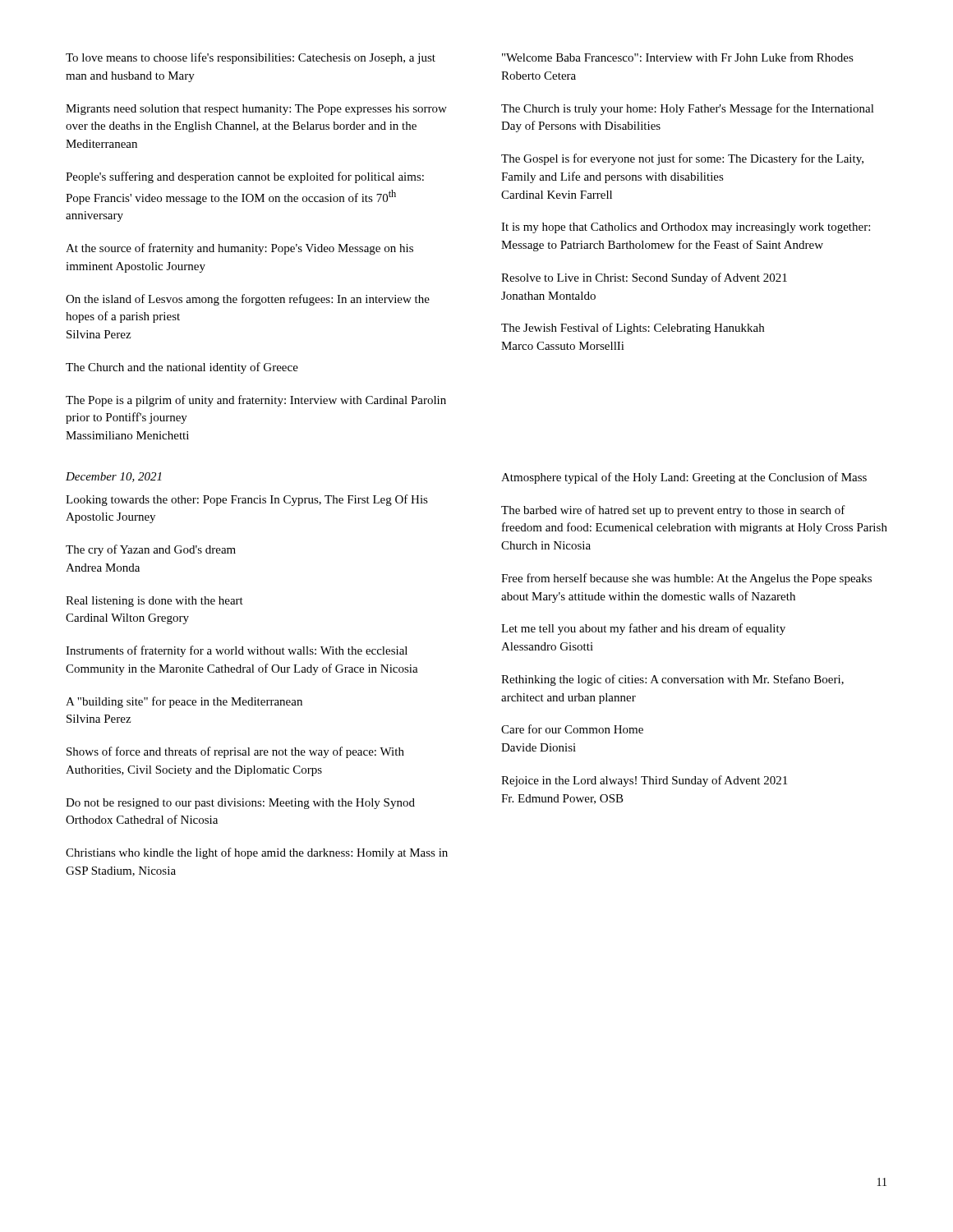Image resolution: width=953 pixels, height=1232 pixels.
Task: Click on the passage starting "Atmosphere typical of"
Action: (684, 477)
